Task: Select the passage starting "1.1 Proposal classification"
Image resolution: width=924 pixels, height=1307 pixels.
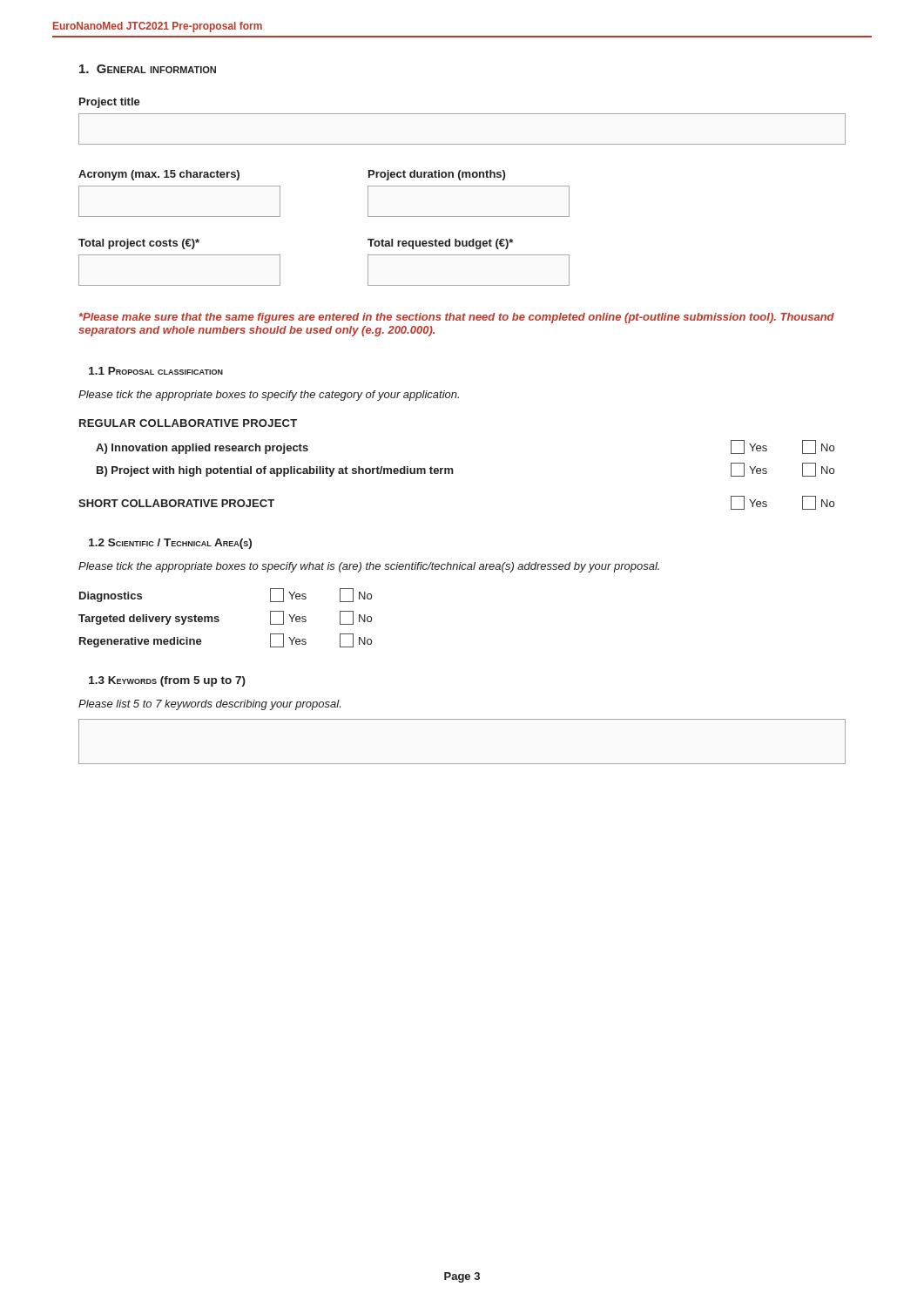Action: 151,371
